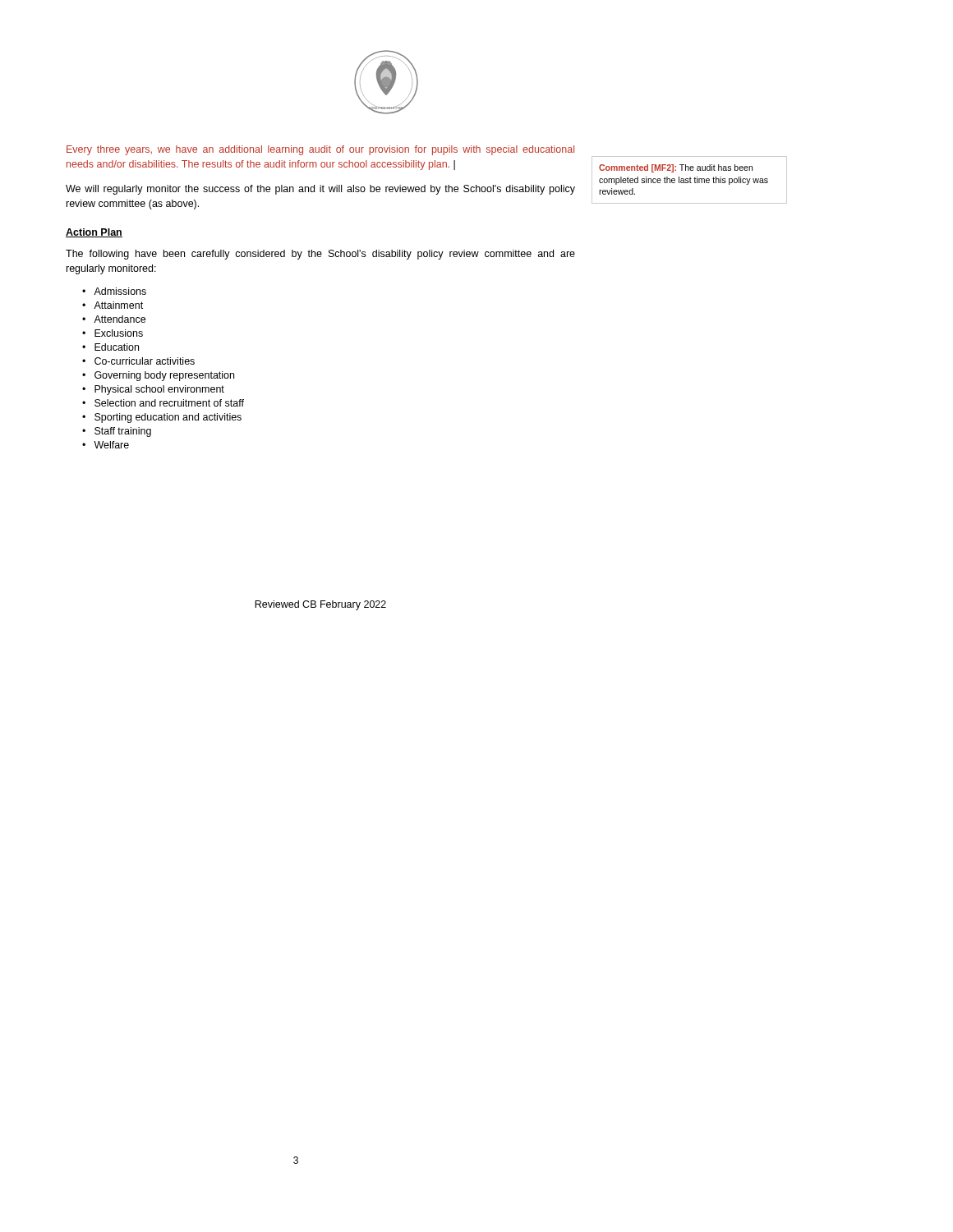This screenshot has width=953, height=1232.
Task: Find "Staff training" on this page
Action: click(123, 431)
